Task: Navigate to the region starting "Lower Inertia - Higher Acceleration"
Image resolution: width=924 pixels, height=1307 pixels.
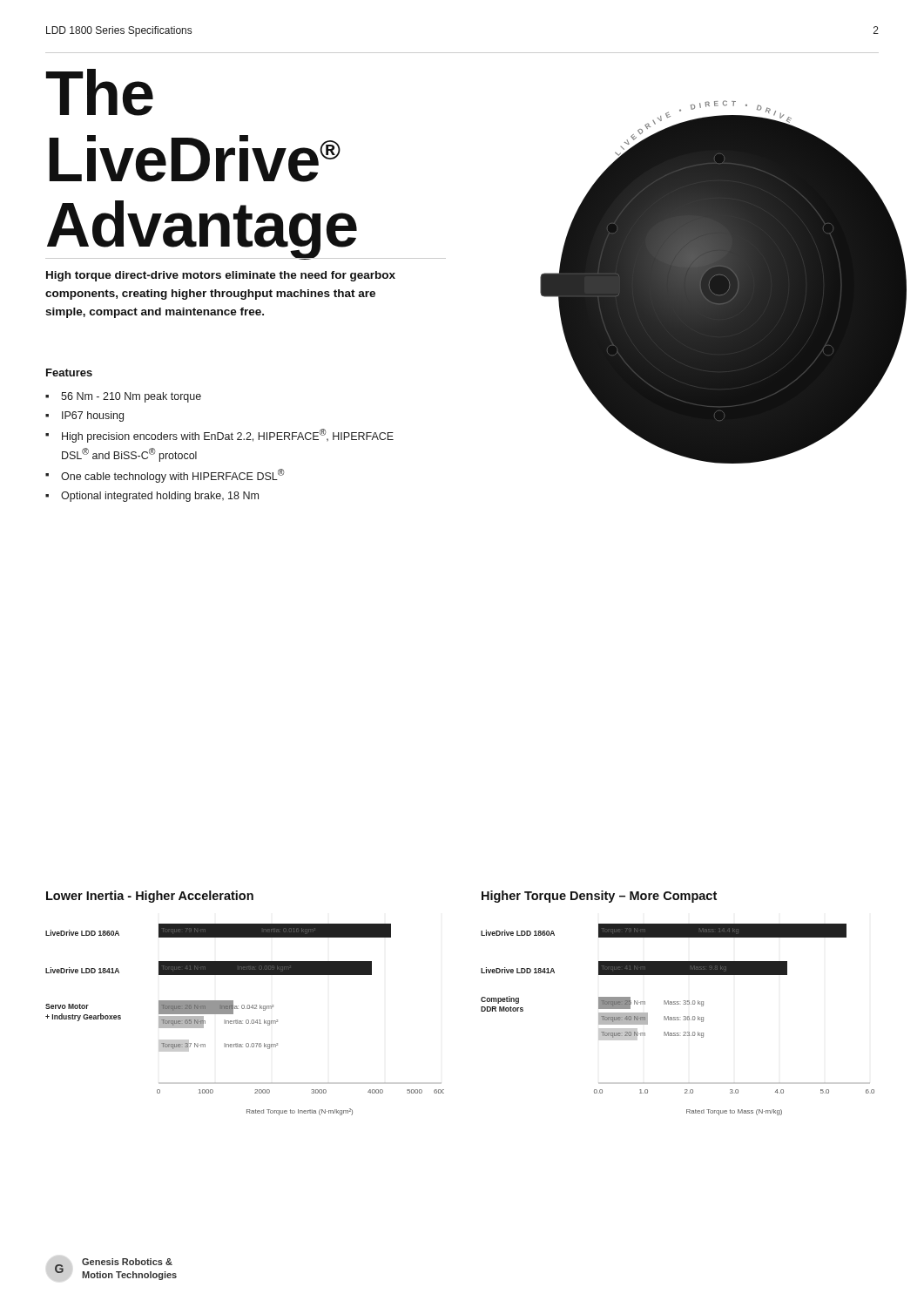Action: [150, 896]
